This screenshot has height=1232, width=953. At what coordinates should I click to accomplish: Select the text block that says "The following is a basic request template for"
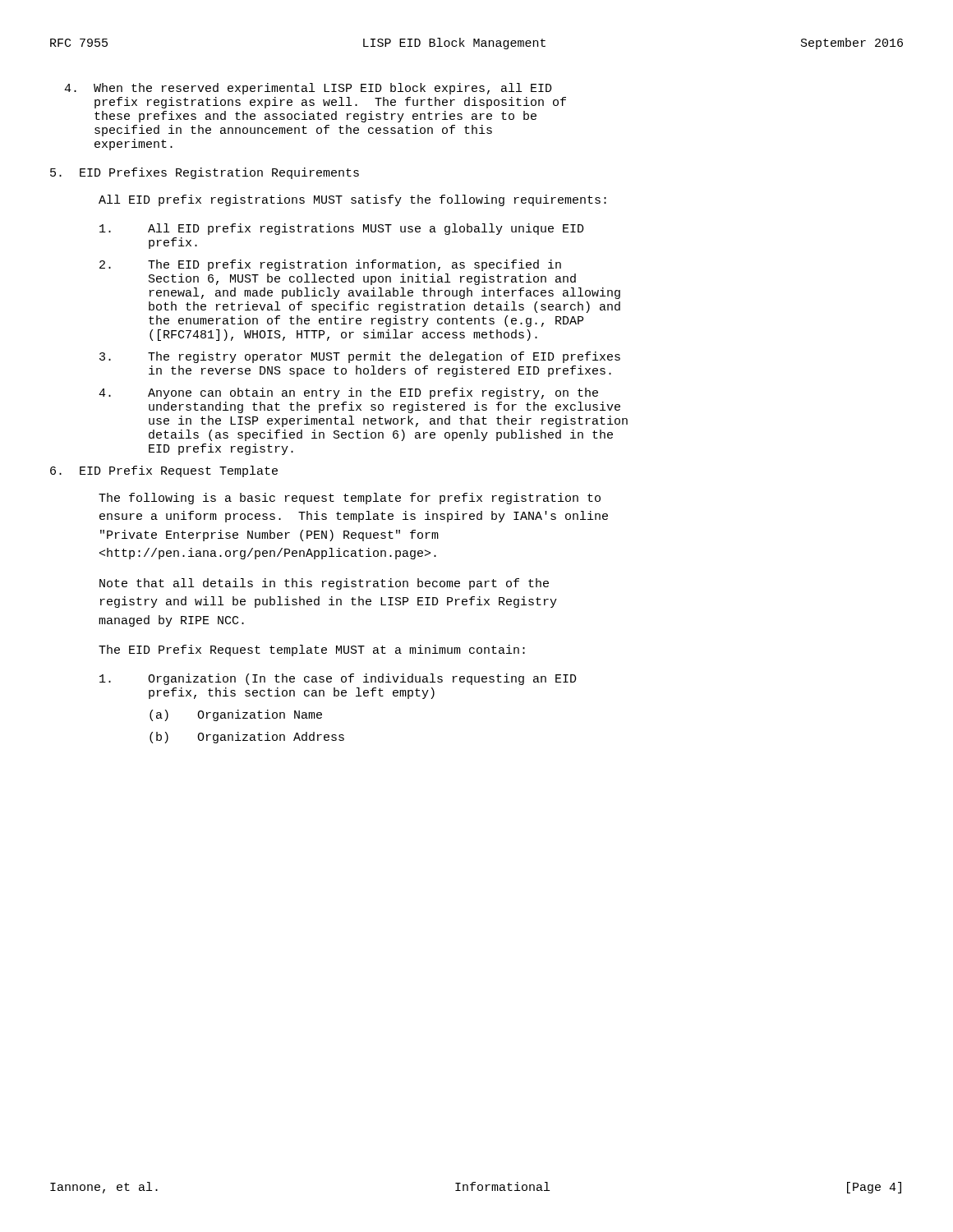point(354,526)
